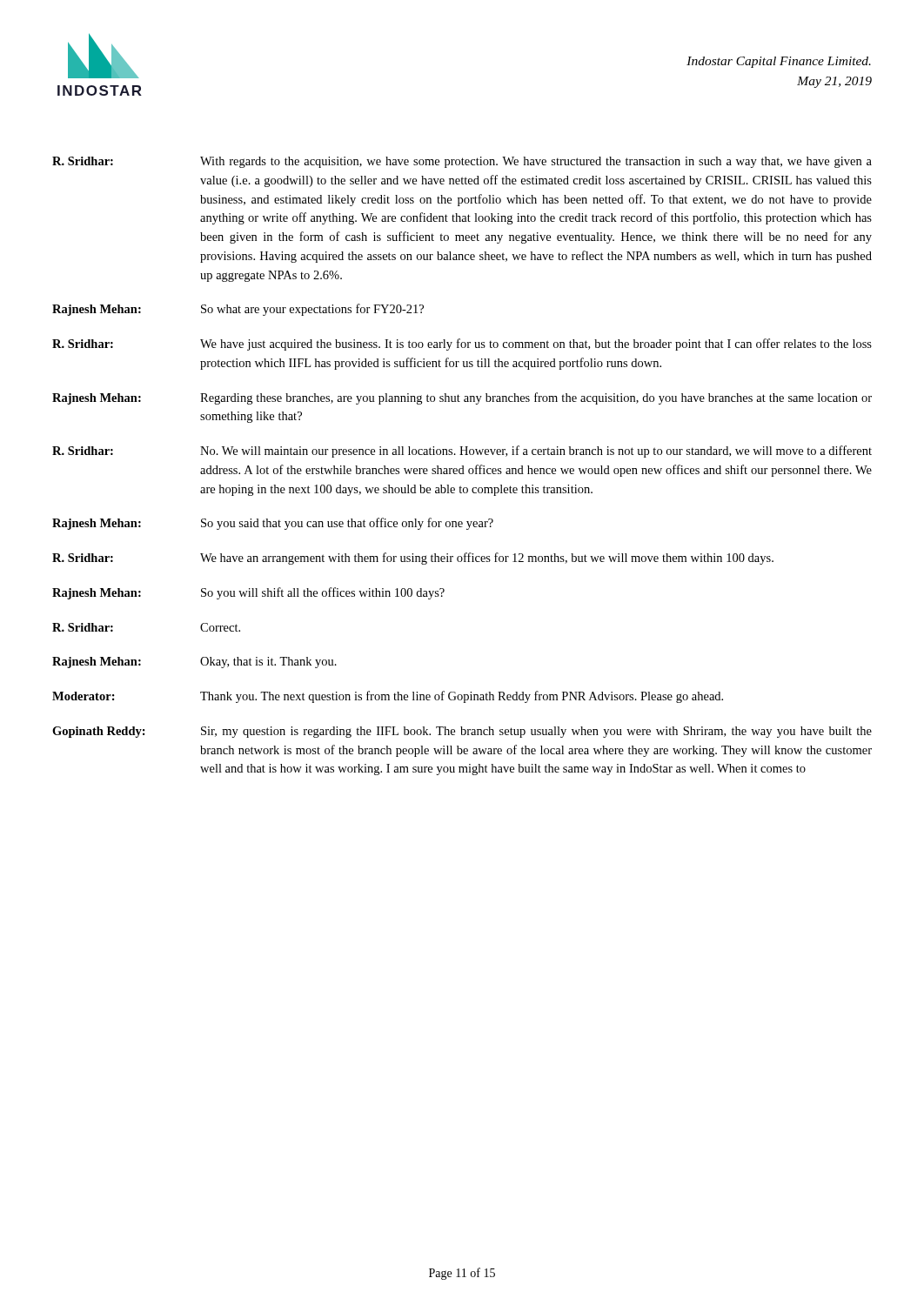The image size is (924, 1305).
Task: Navigate to the region starting "Moderator: Thank you."
Action: pyautogui.click(x=462, y=697)
